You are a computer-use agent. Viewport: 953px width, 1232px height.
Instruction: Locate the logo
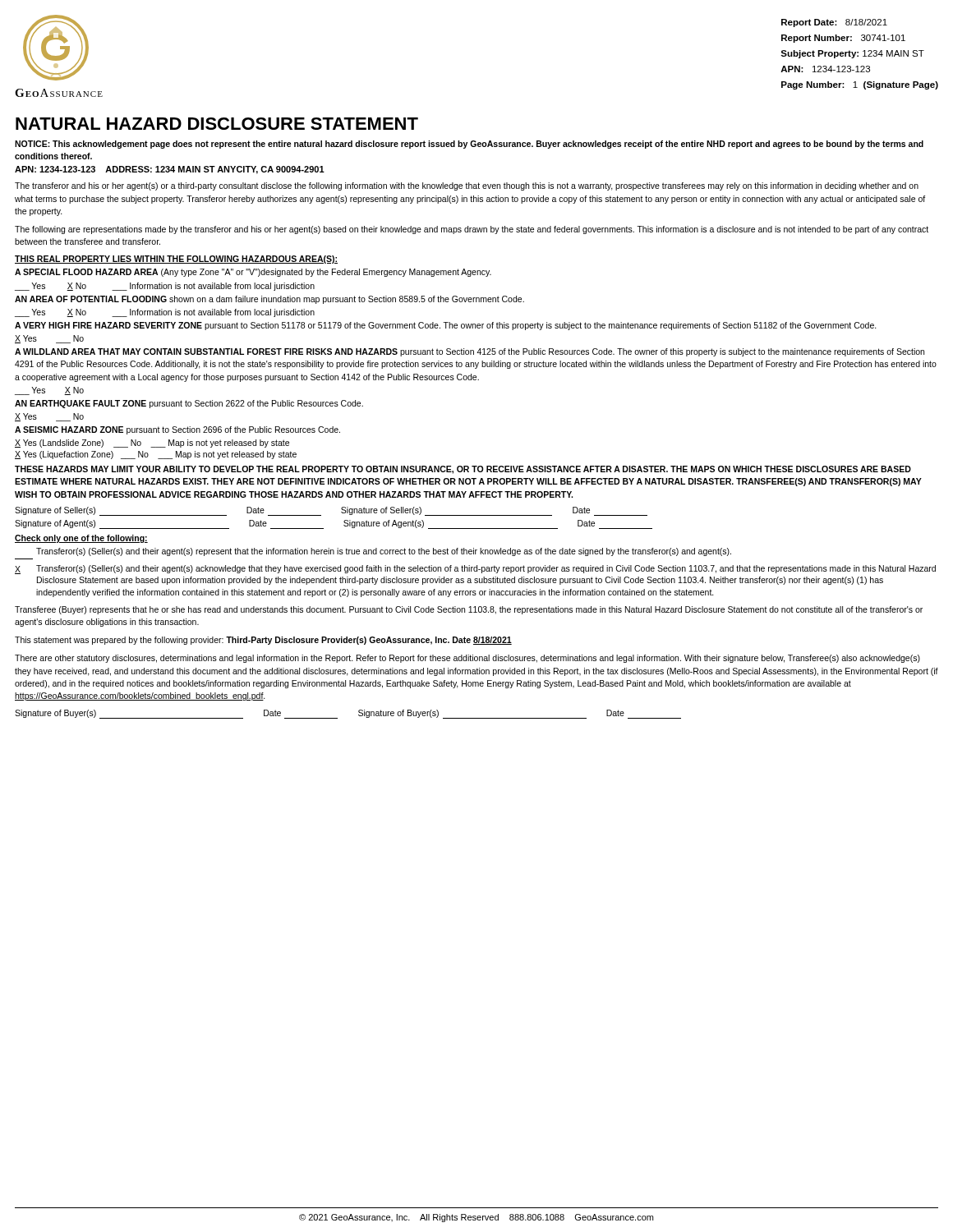[60, 52]
